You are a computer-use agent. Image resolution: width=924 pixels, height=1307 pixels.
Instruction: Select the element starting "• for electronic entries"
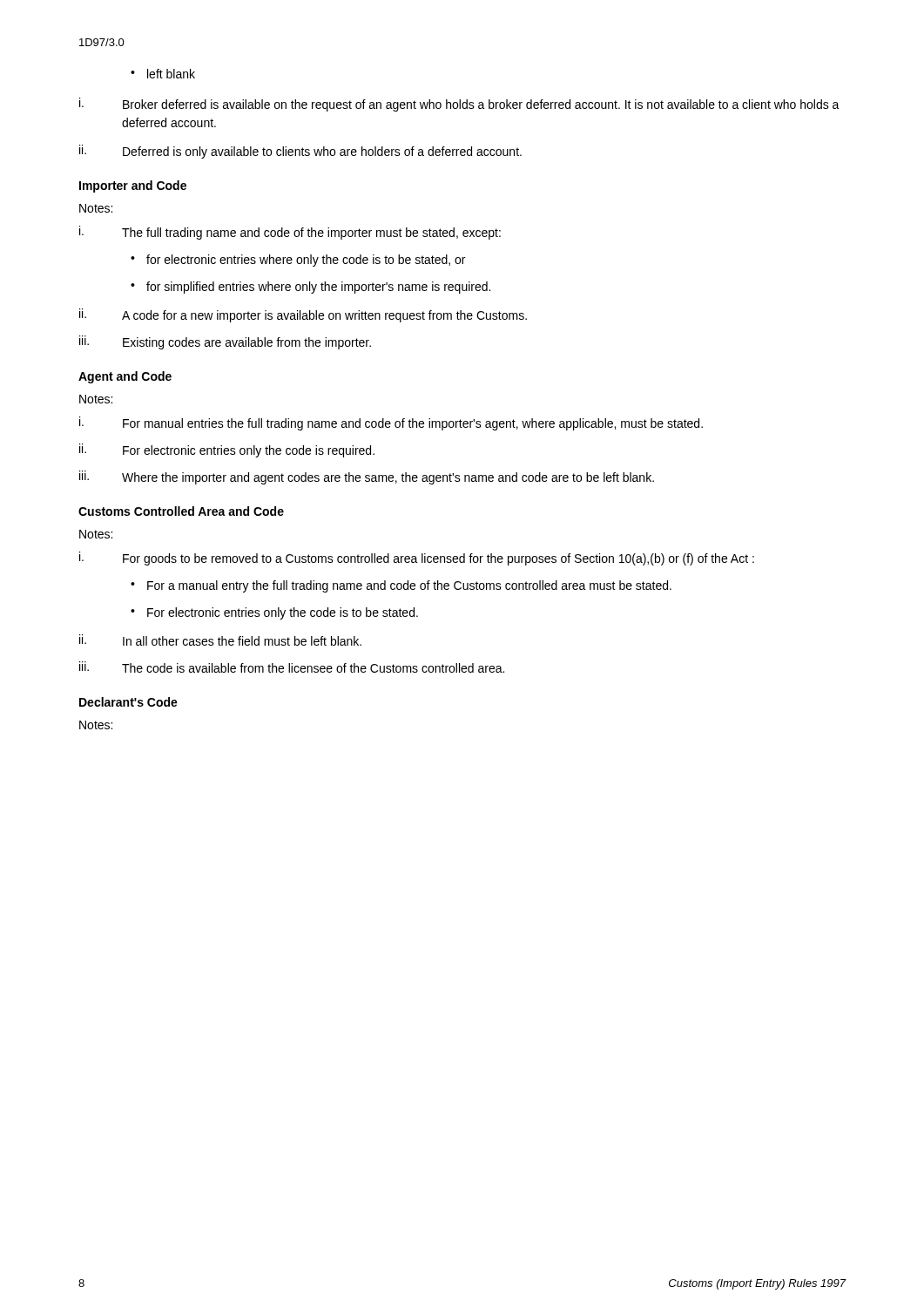[x=298, y=260]
